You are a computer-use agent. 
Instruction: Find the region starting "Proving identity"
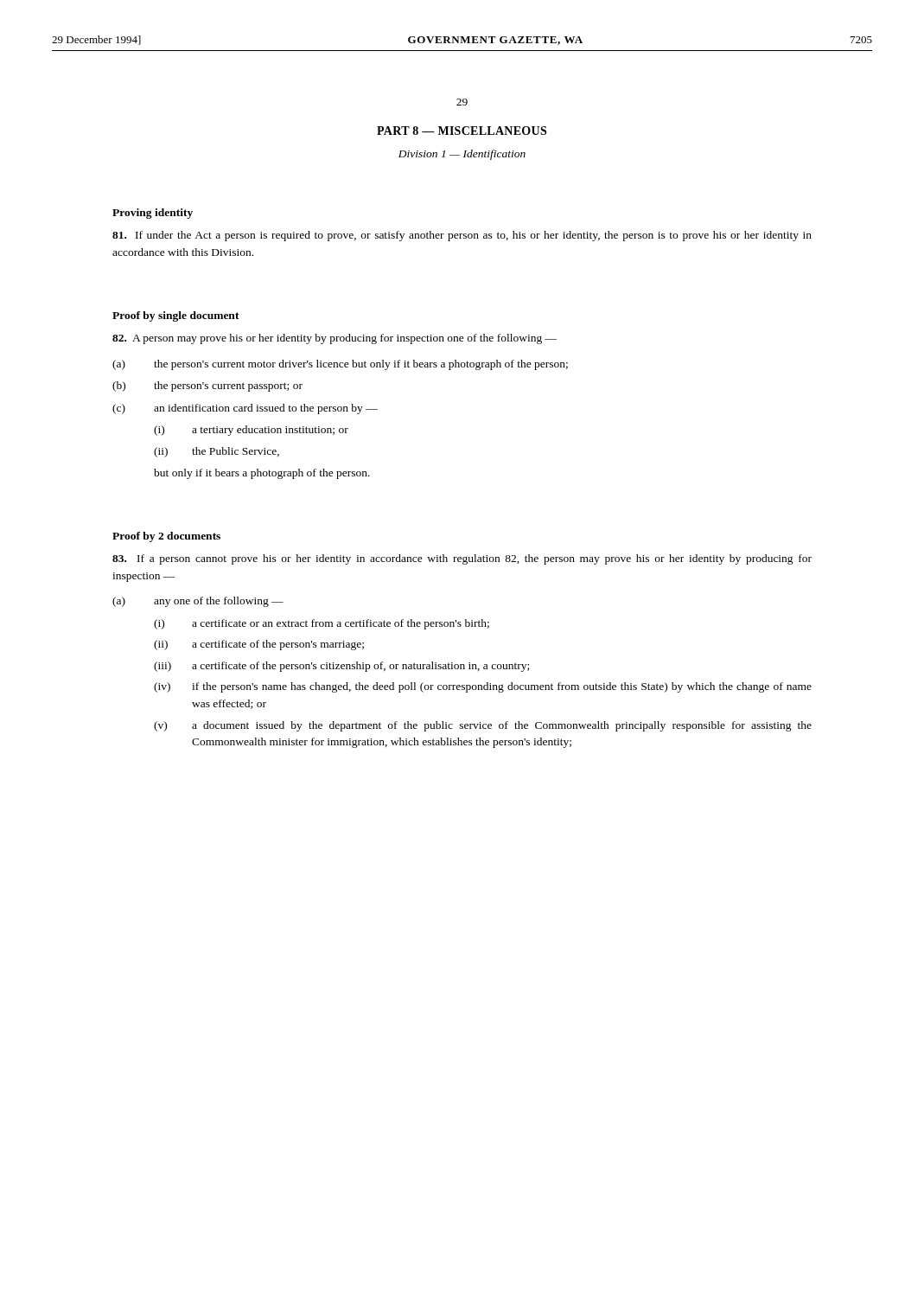pyautogui.click(x=153, y=212)
